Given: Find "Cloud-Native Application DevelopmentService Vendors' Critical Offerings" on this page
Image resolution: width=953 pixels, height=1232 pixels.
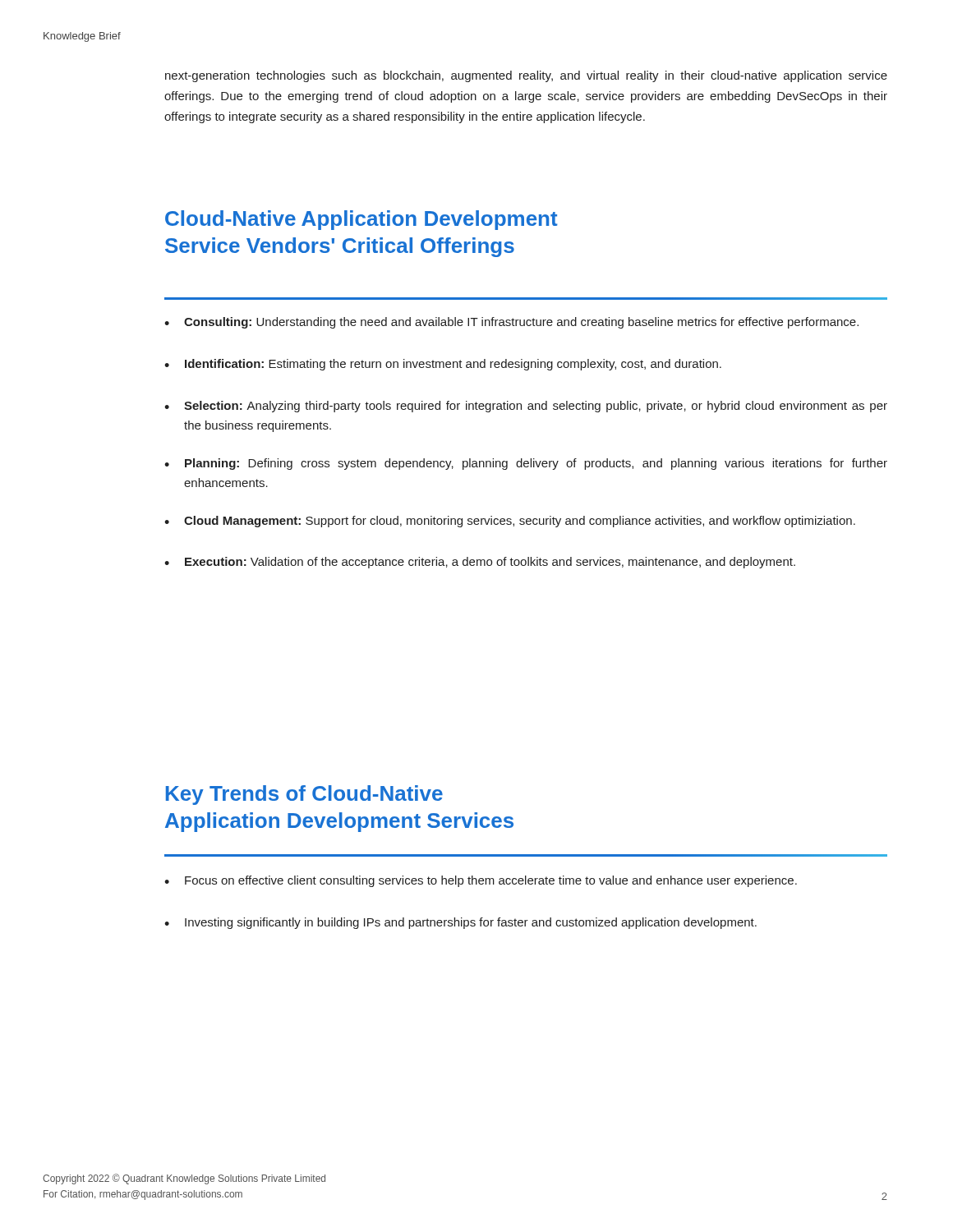Looking at the screenshot, I should pyautogui.click(x=526, y=232).
